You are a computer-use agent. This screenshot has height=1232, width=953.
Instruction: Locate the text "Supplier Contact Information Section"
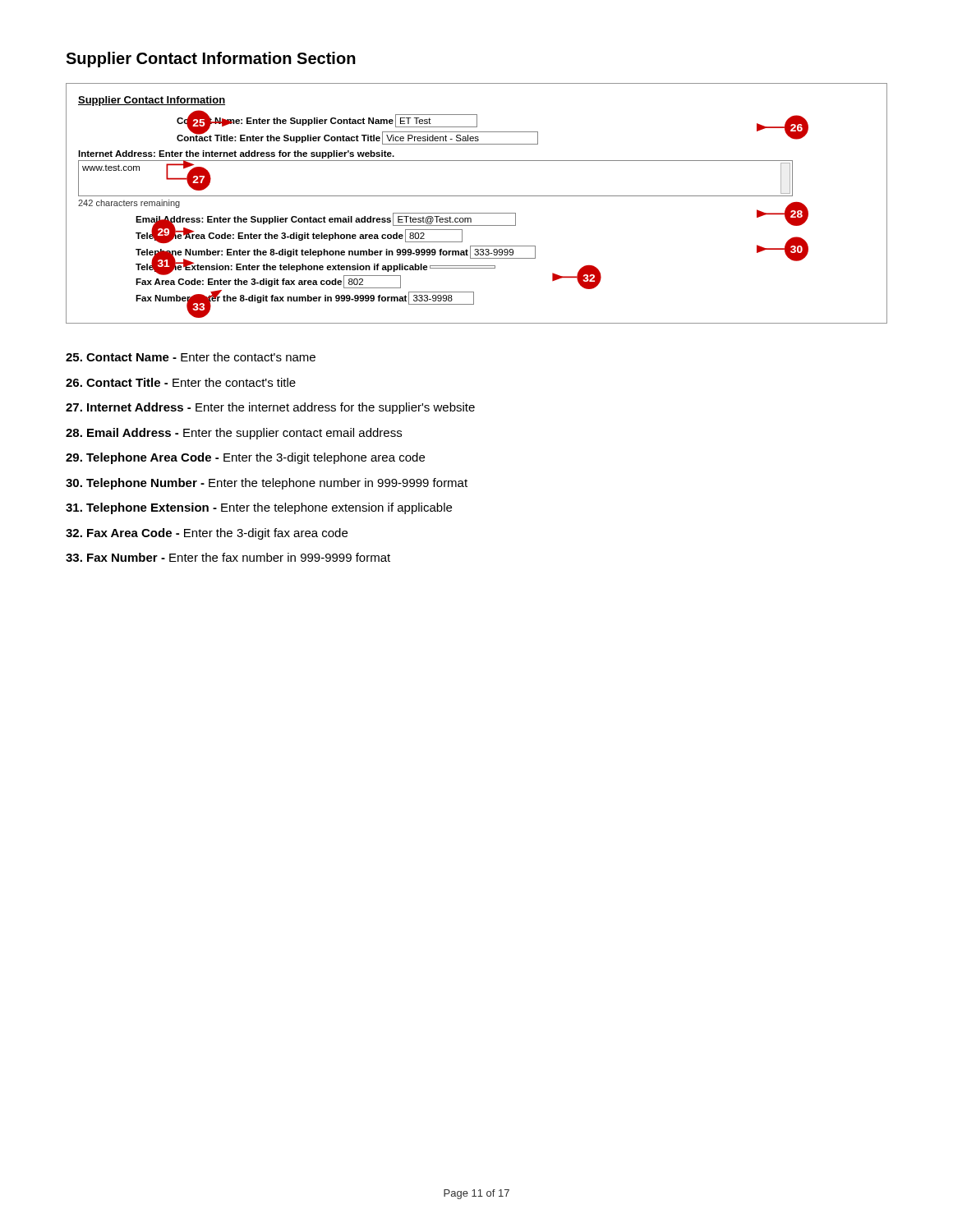[211, 58]
